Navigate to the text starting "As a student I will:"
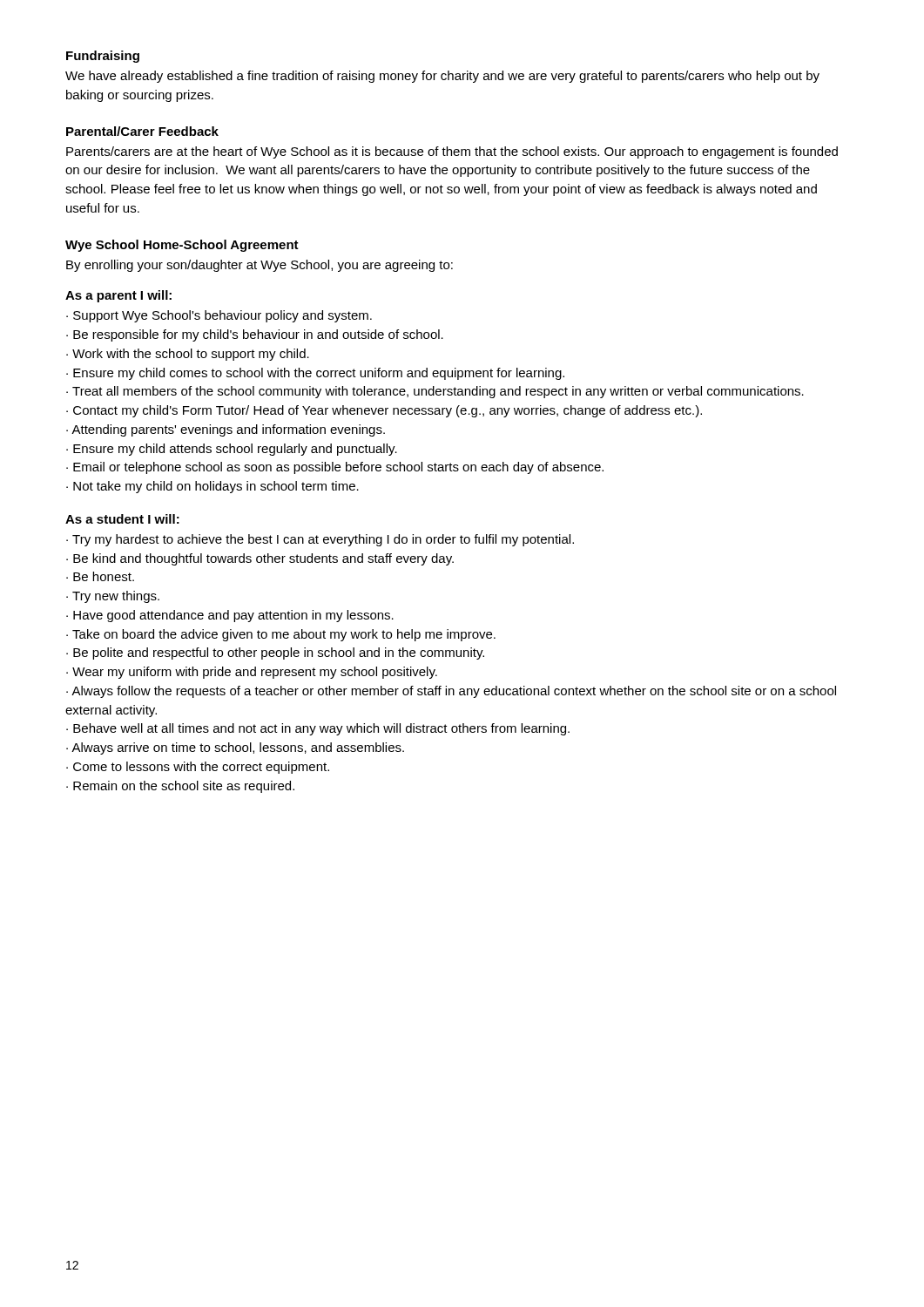This screenshot has width=924, height=1307. (x=123, y=519)
